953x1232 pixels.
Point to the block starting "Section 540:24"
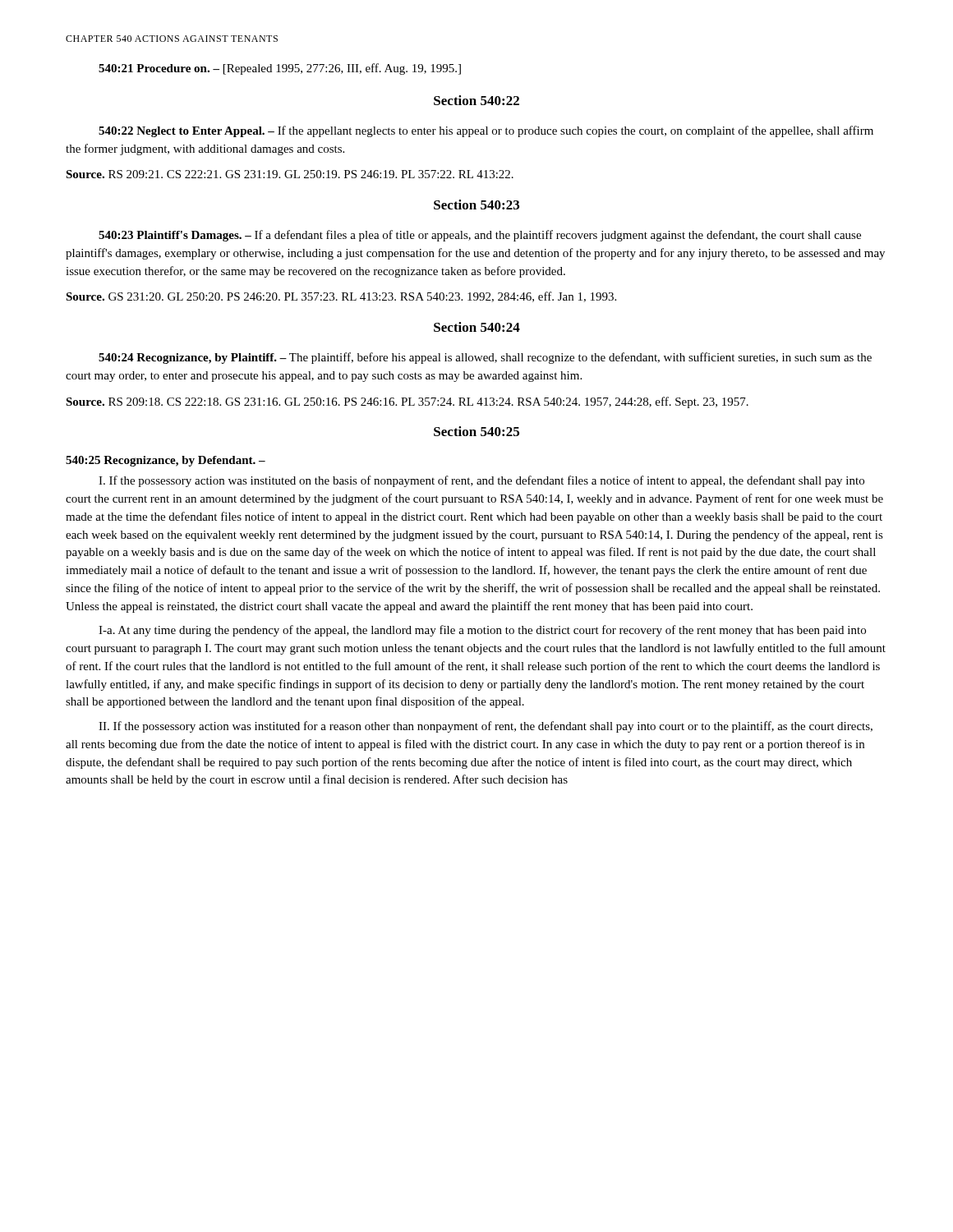(x=476, y=327)
